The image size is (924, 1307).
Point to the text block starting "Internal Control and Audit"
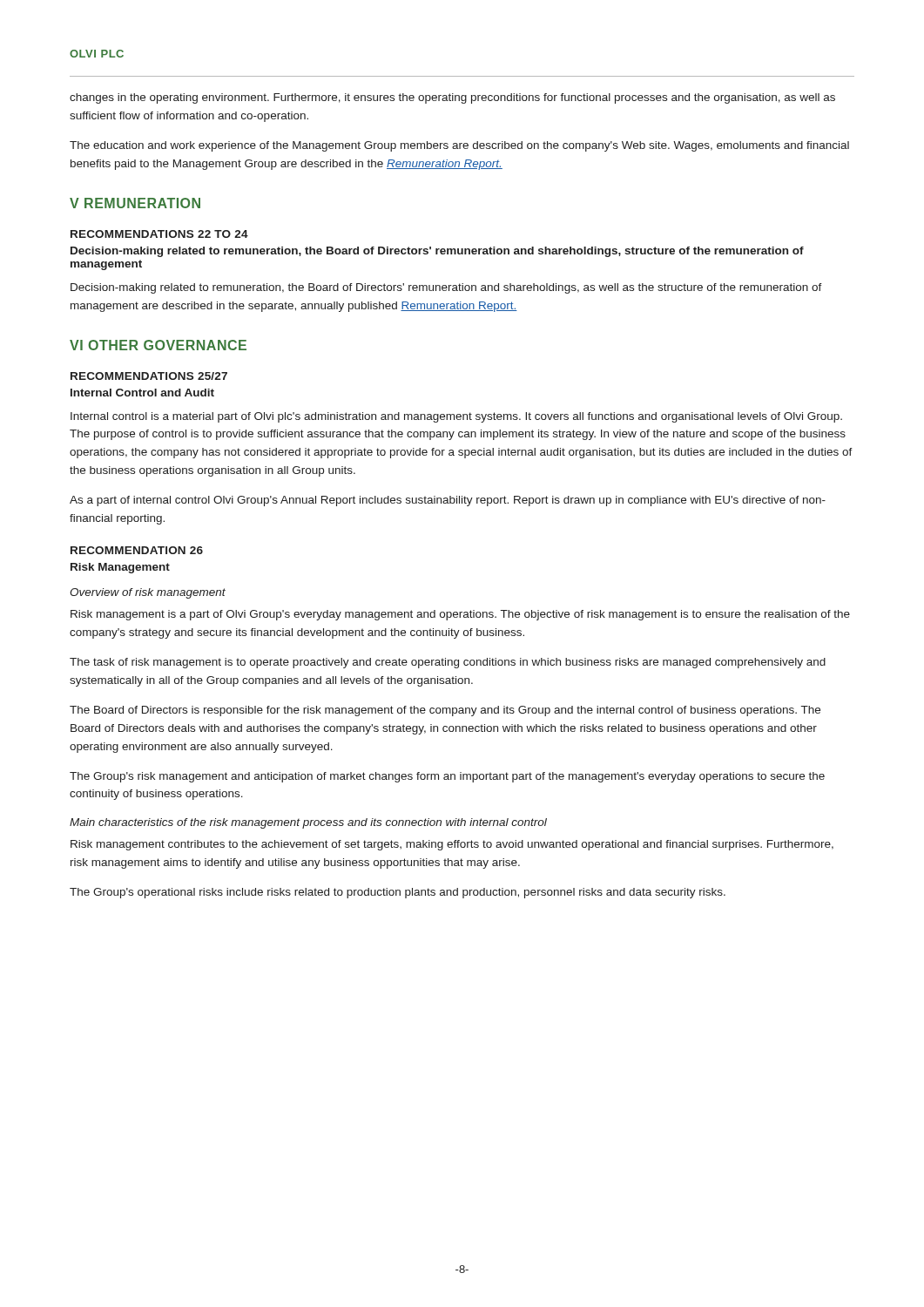pyautogui.click(x=142, y=392)
